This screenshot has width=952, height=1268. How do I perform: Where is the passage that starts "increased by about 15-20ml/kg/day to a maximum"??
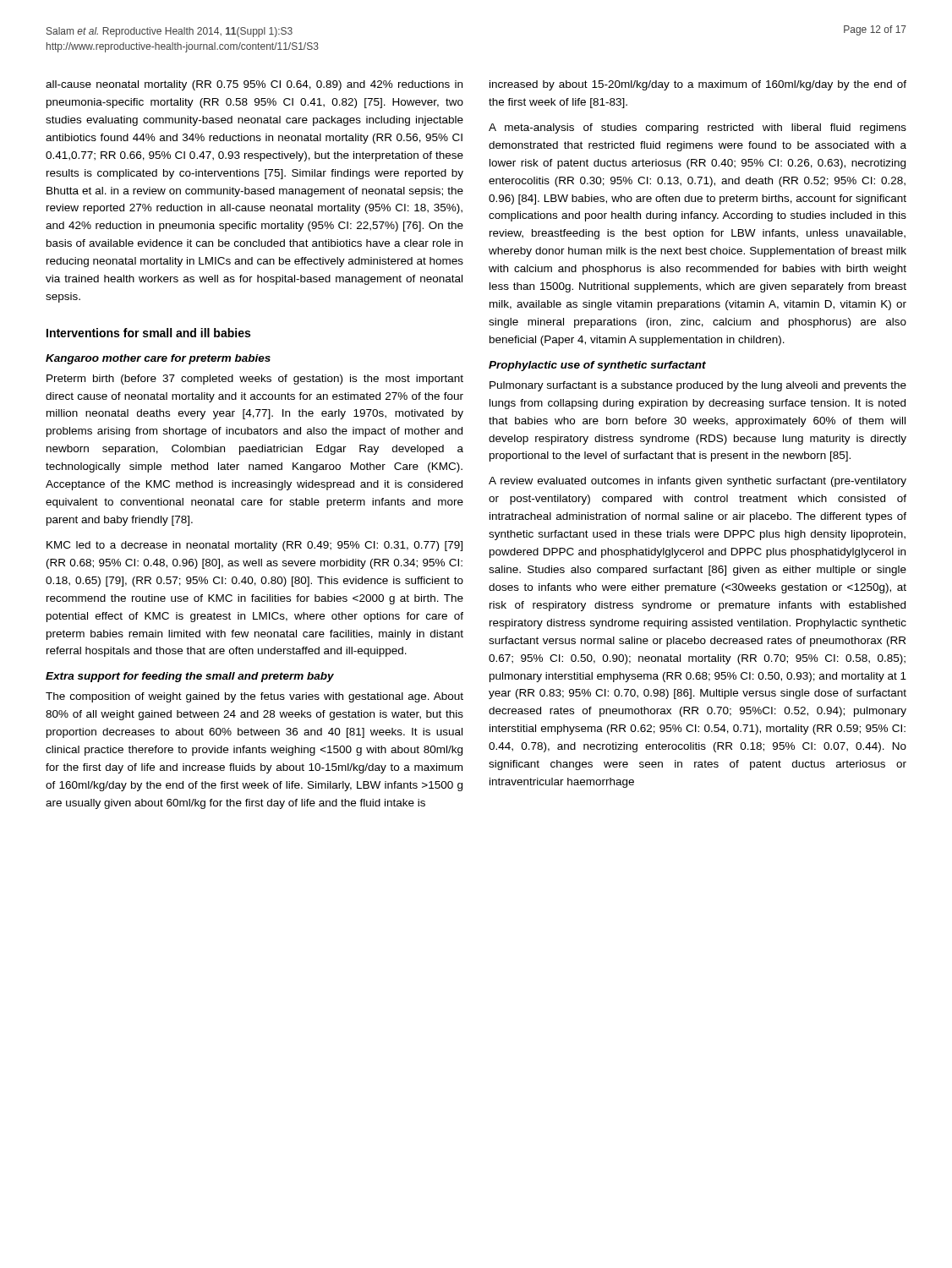697,213
